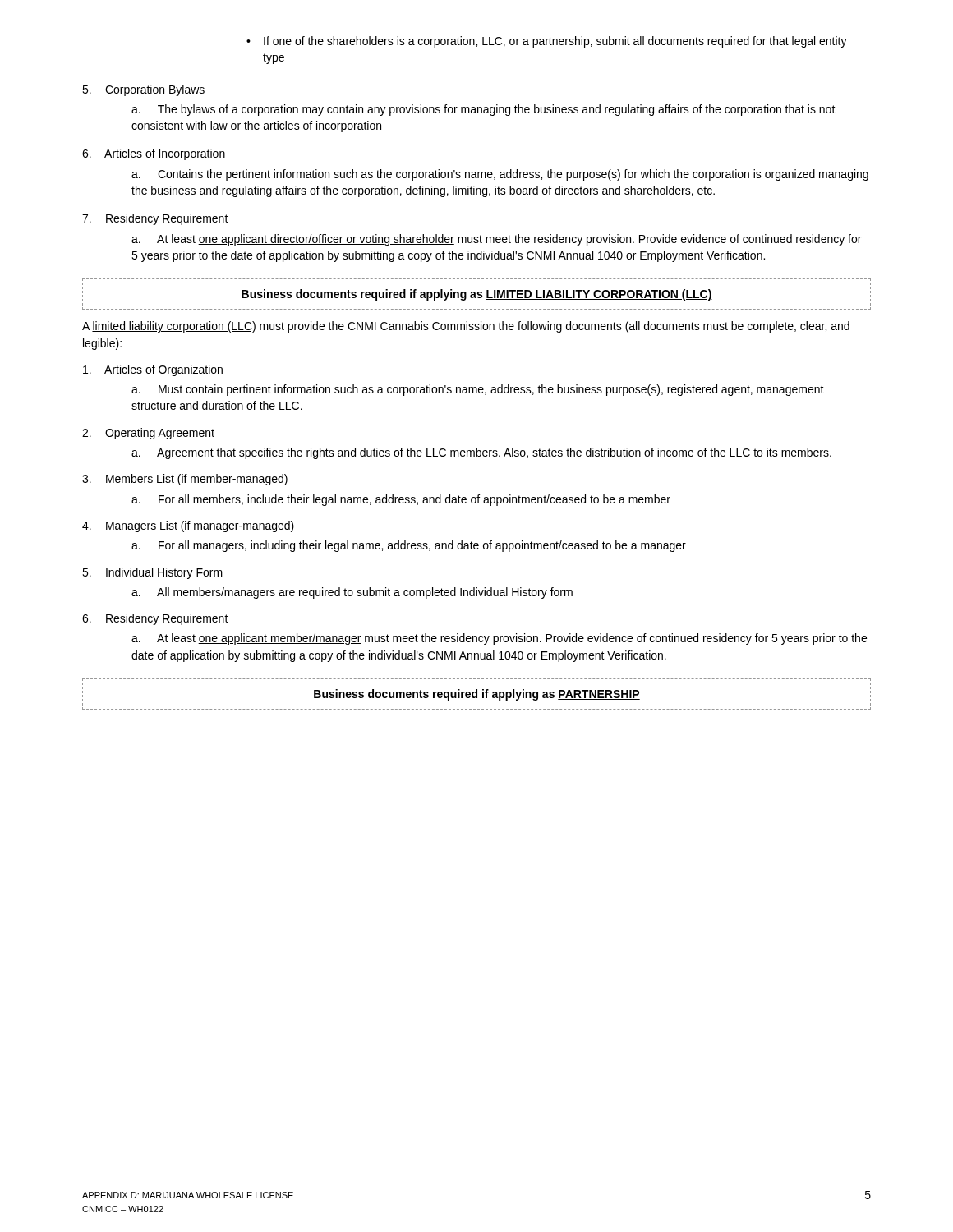Click on the text block starting "a. Agreement that specifies the rights"
The height and width of the screenshot is (1232, 953).
point(482,453)
